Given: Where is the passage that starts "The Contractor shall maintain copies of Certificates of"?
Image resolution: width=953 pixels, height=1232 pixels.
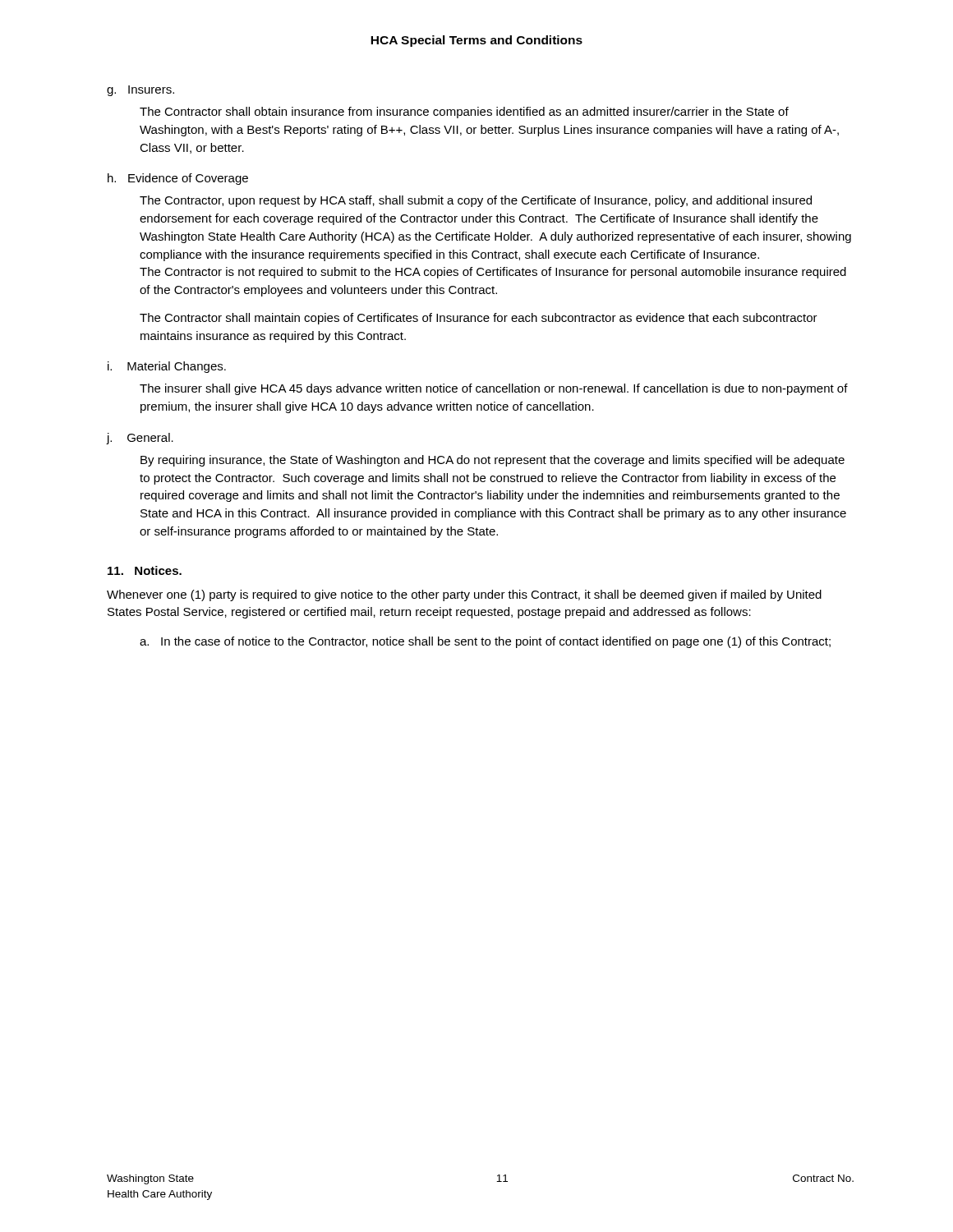Looking at the screenshot, I should [x=478, y=326].
